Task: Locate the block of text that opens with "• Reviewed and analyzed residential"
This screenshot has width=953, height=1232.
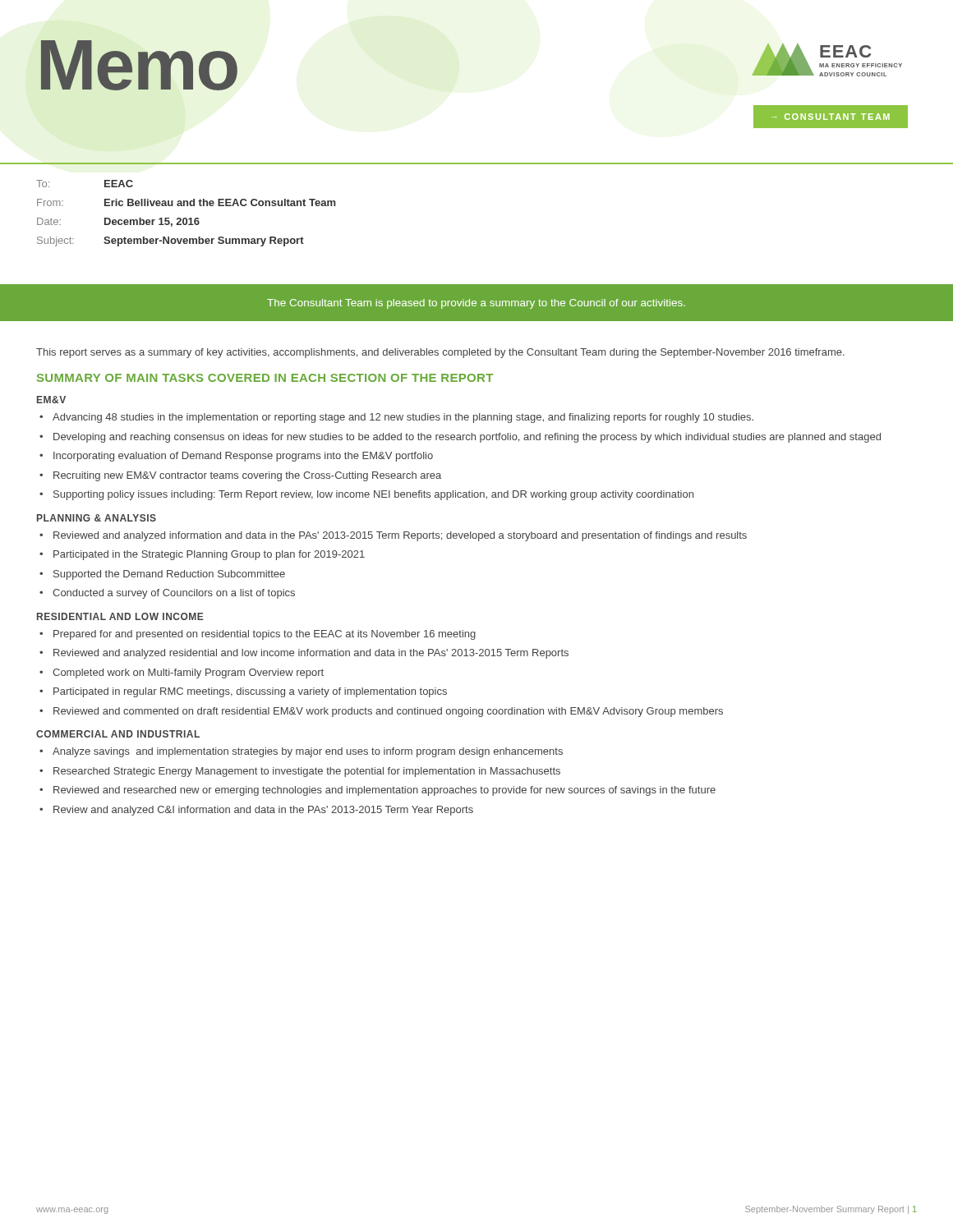Action: click(x=304, y=653)
